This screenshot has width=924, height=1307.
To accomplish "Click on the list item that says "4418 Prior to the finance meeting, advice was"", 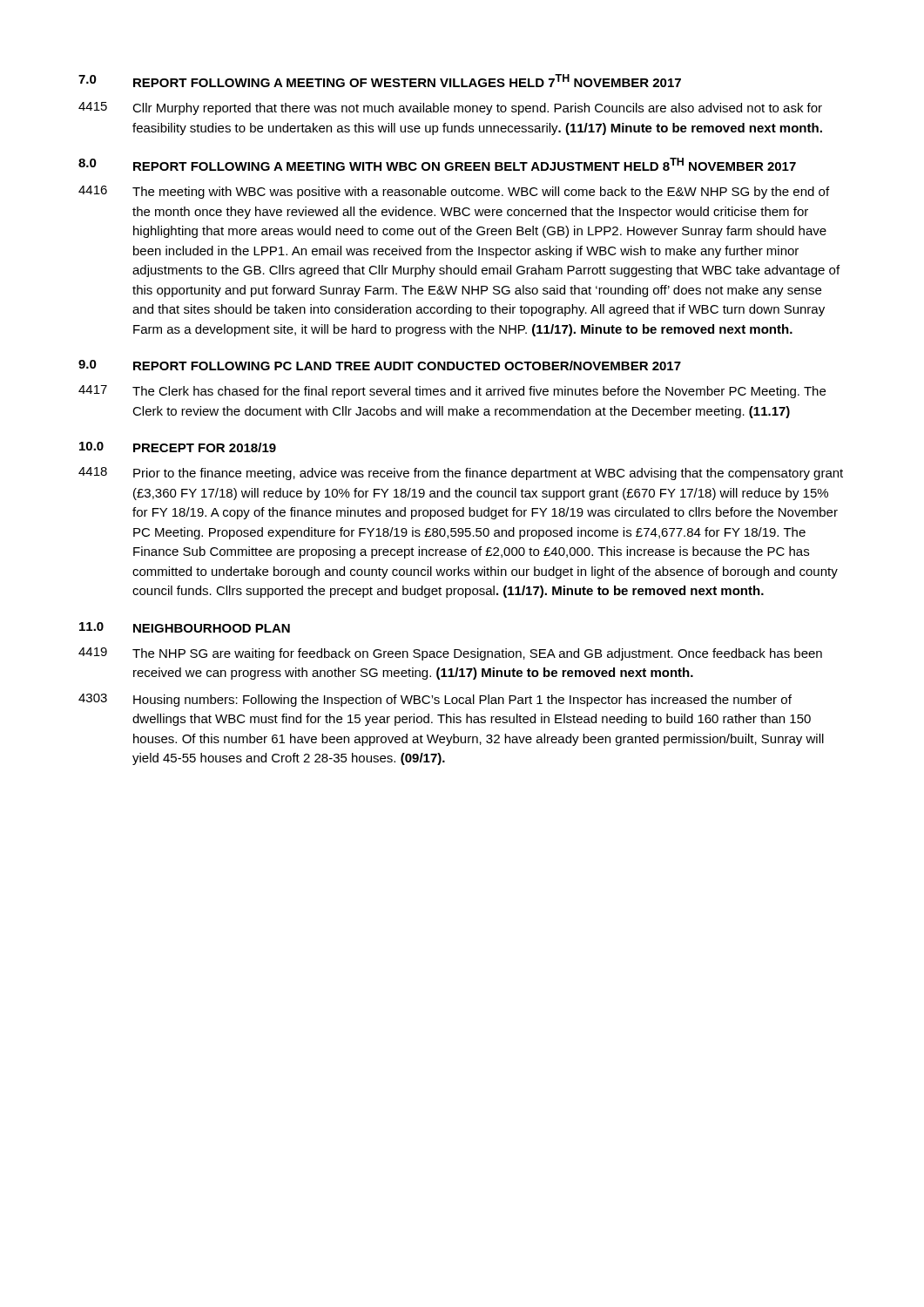I will pyautogui.click(x=462, y=532).
